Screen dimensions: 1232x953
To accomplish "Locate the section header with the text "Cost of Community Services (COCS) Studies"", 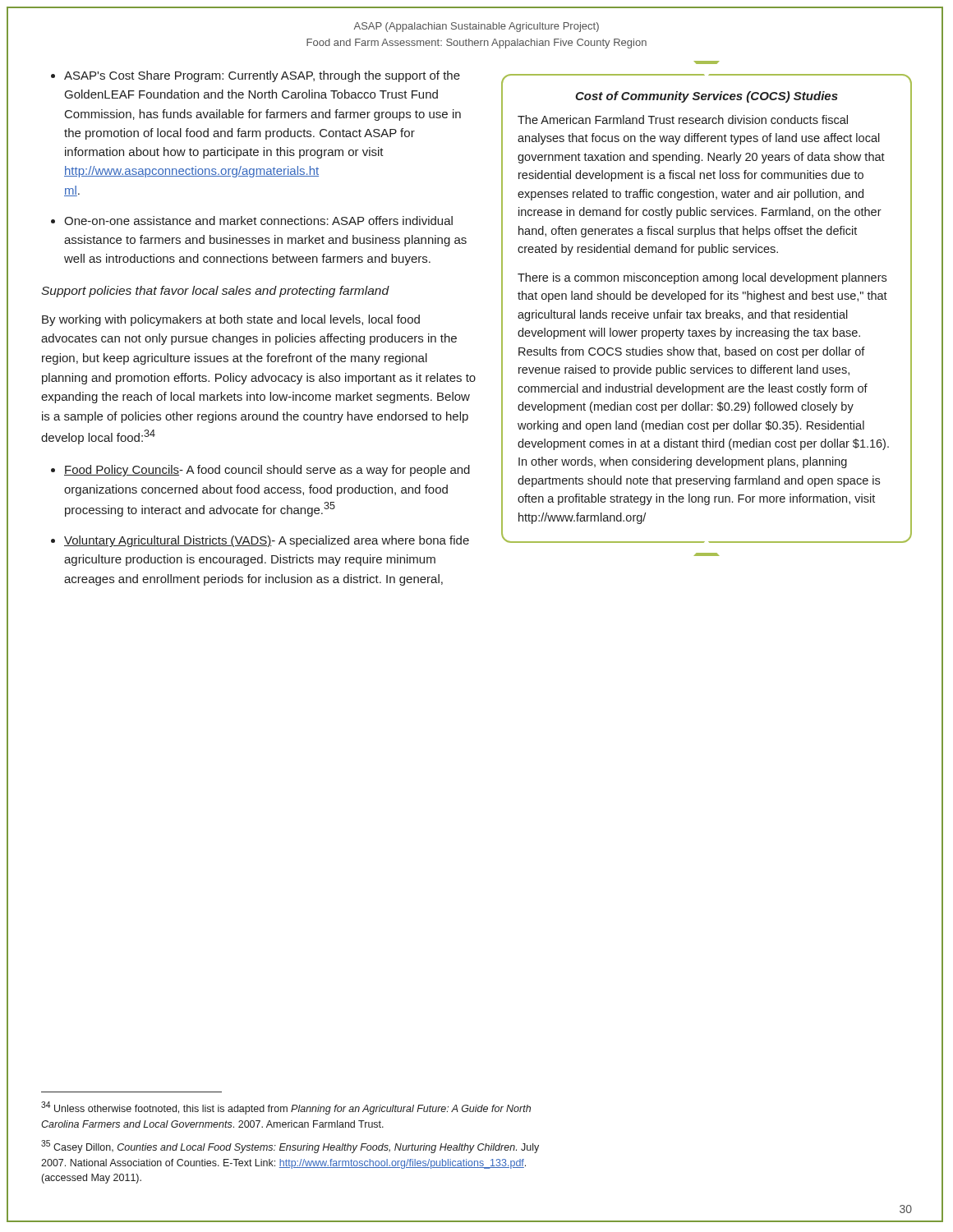I will tap(707, 96).
